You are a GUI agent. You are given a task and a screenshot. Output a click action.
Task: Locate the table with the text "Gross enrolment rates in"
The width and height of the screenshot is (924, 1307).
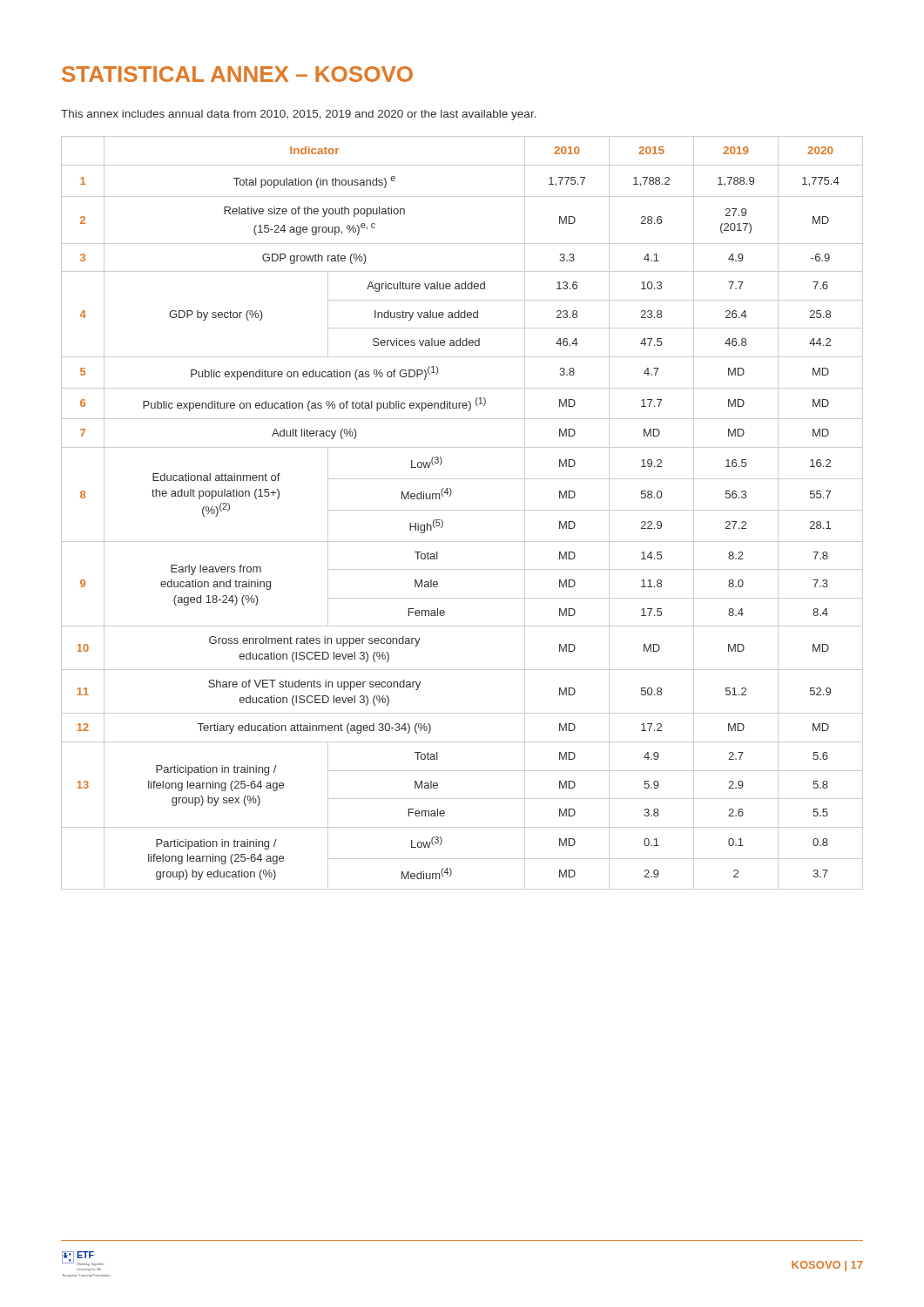(x=462, y=513)
